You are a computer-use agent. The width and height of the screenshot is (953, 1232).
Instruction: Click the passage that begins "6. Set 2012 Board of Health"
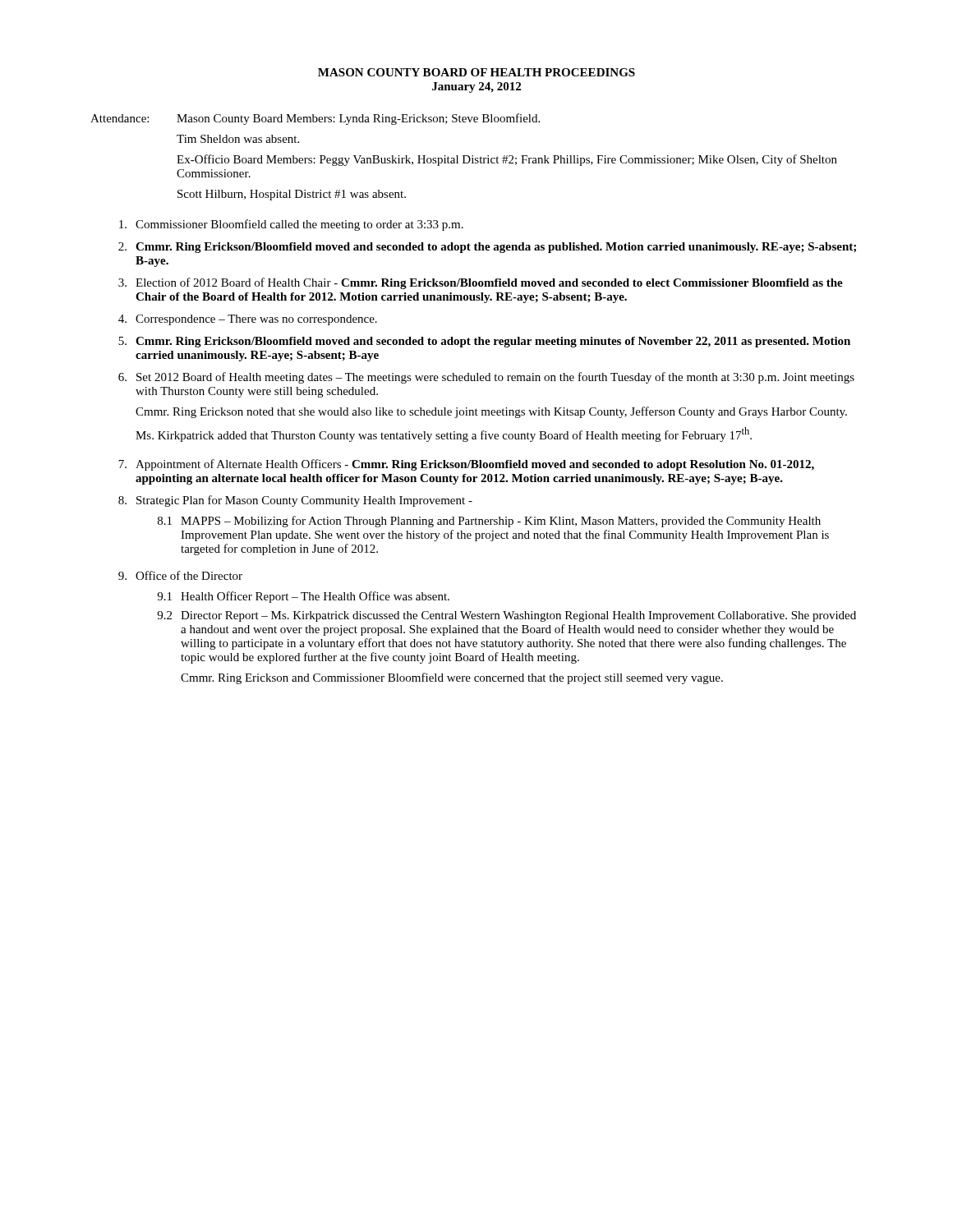476,410
